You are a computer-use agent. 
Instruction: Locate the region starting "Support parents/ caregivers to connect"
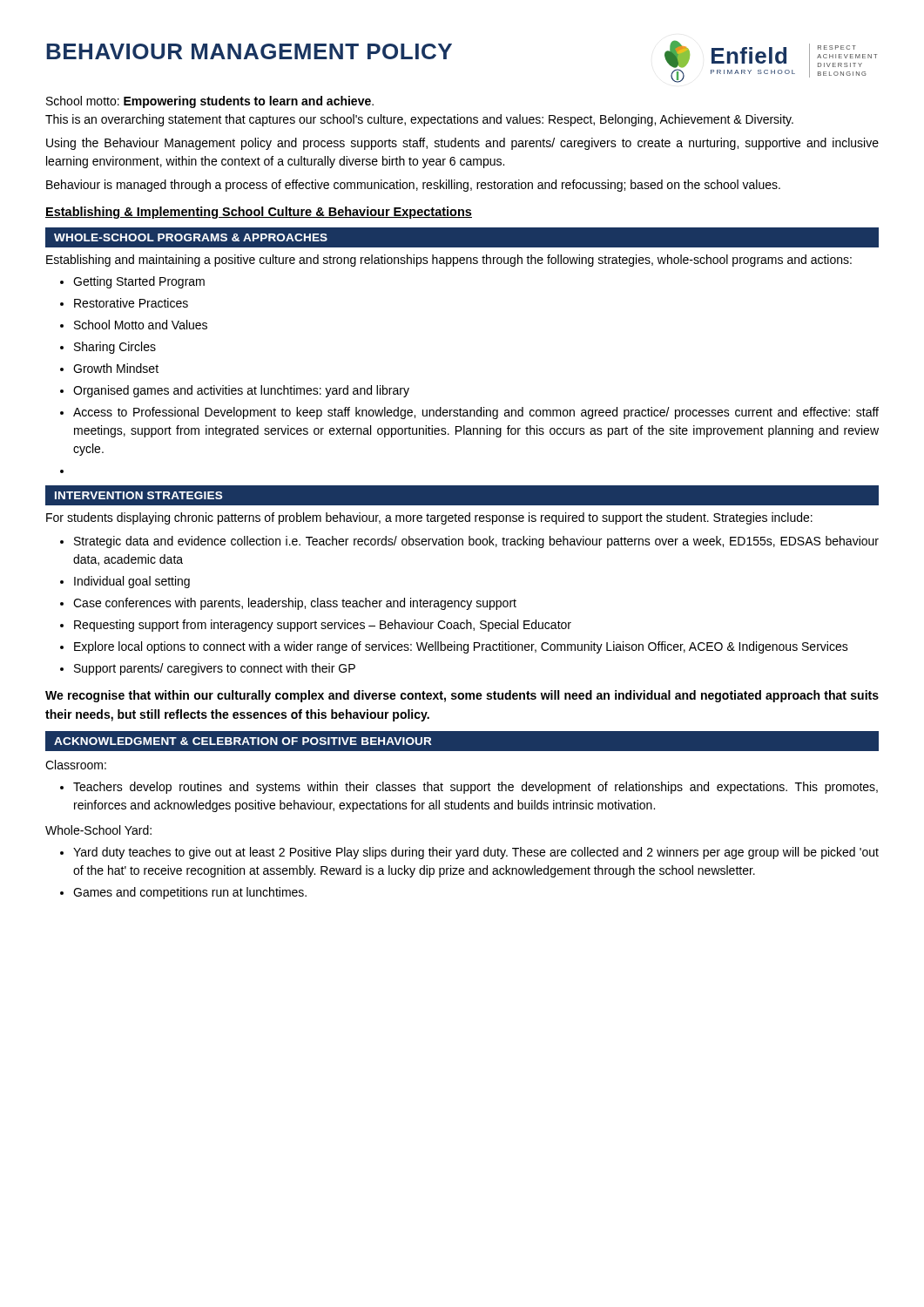(x=215, y=669)
